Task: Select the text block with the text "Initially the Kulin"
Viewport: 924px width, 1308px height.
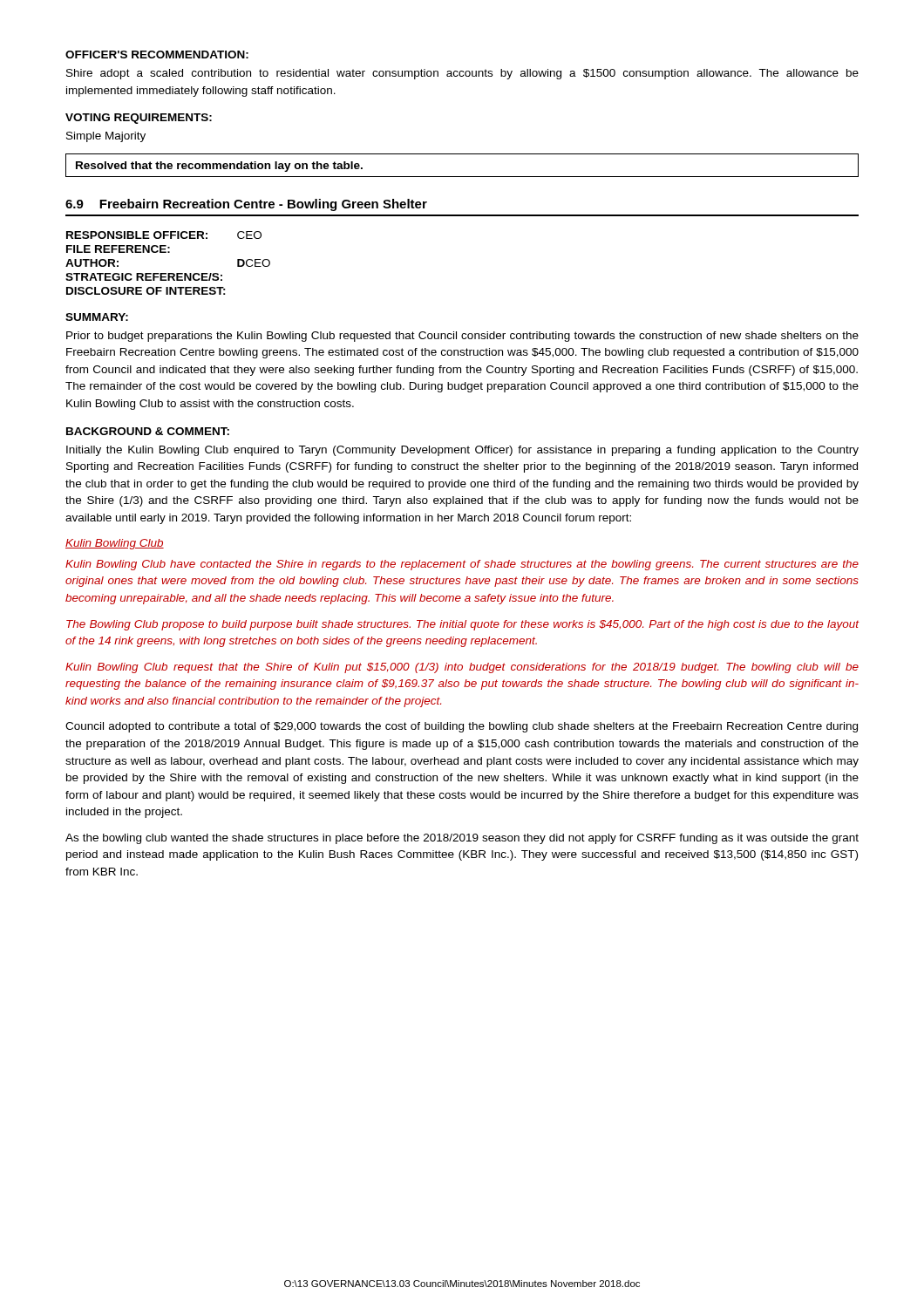Action: [462, 483]
